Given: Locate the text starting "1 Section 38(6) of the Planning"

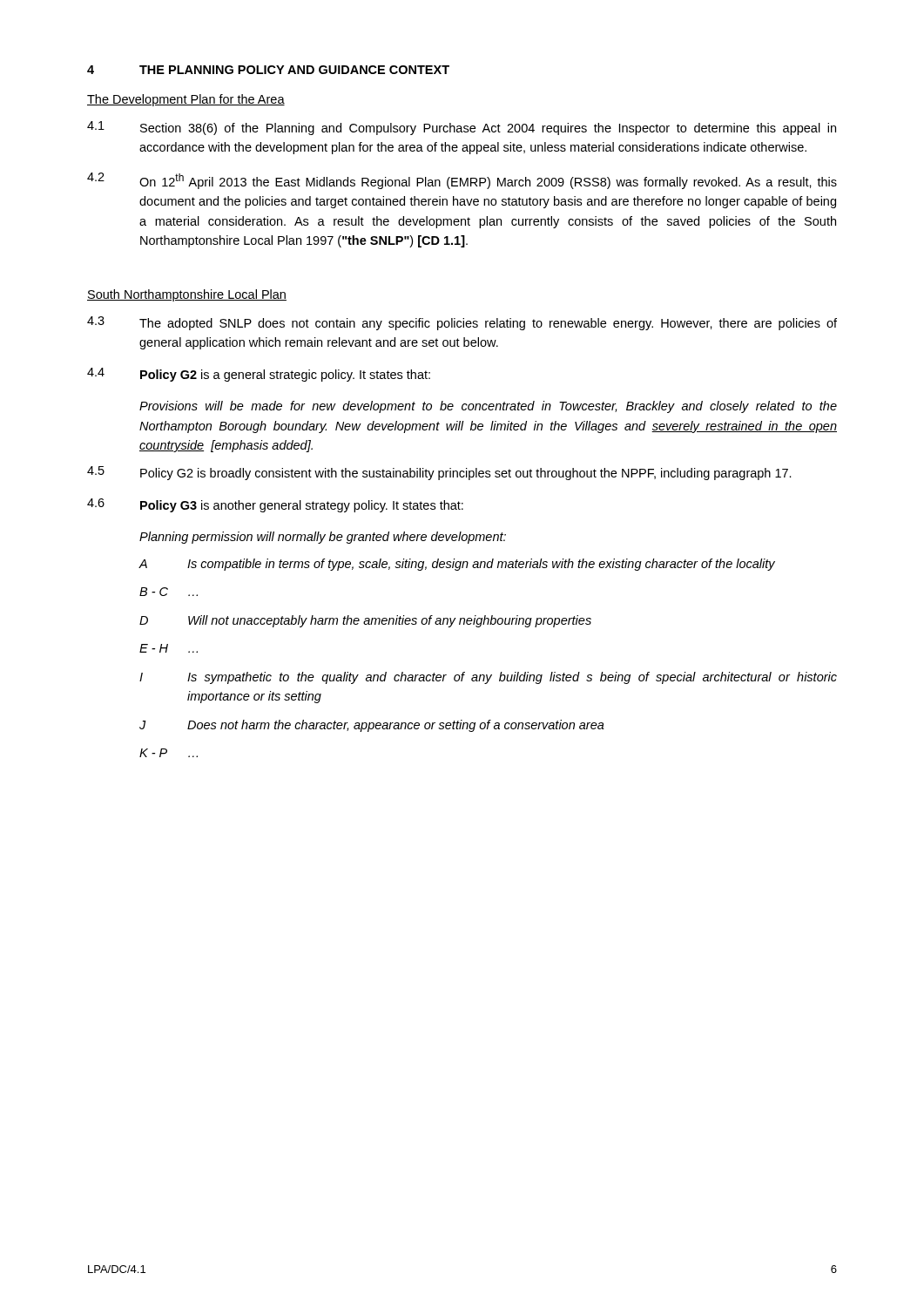Looking at the screenshot, I should (462, 138).
